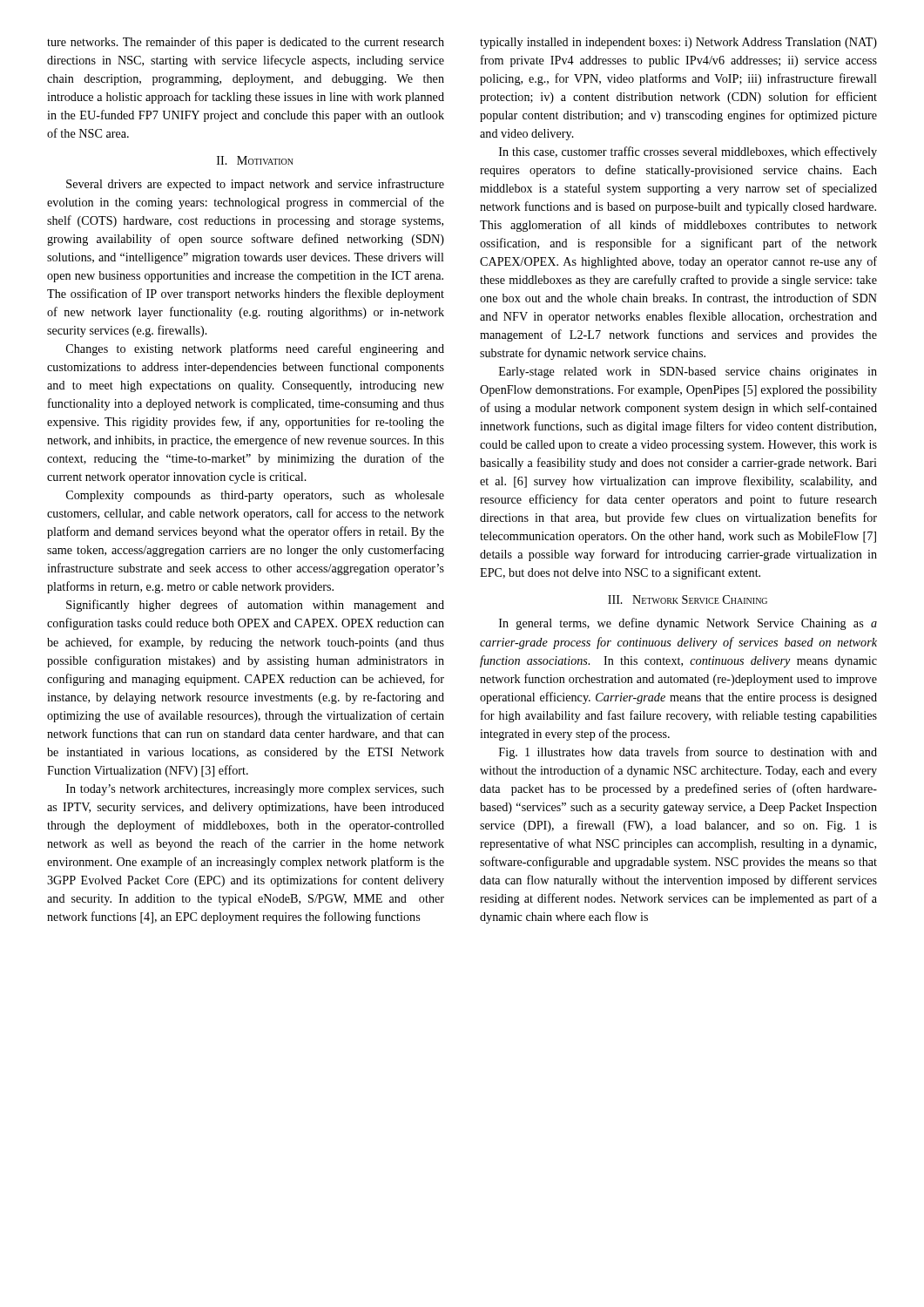Click the passage that begins "Complexity compounds as third-party operators, such as wholesale"
924x1307 pixels.
(x=246, y=541)
